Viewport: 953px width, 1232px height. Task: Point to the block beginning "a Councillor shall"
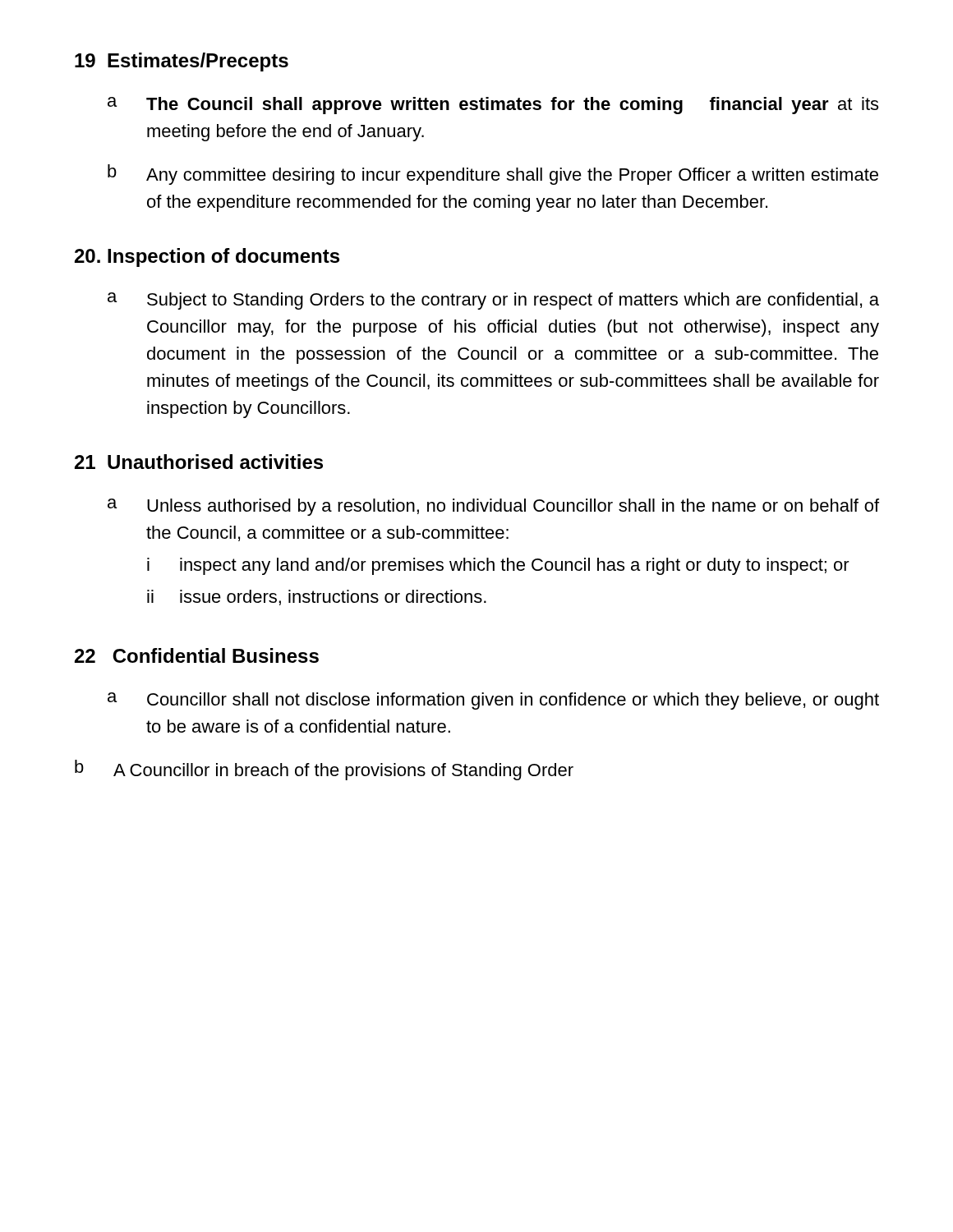coord(493,713)
